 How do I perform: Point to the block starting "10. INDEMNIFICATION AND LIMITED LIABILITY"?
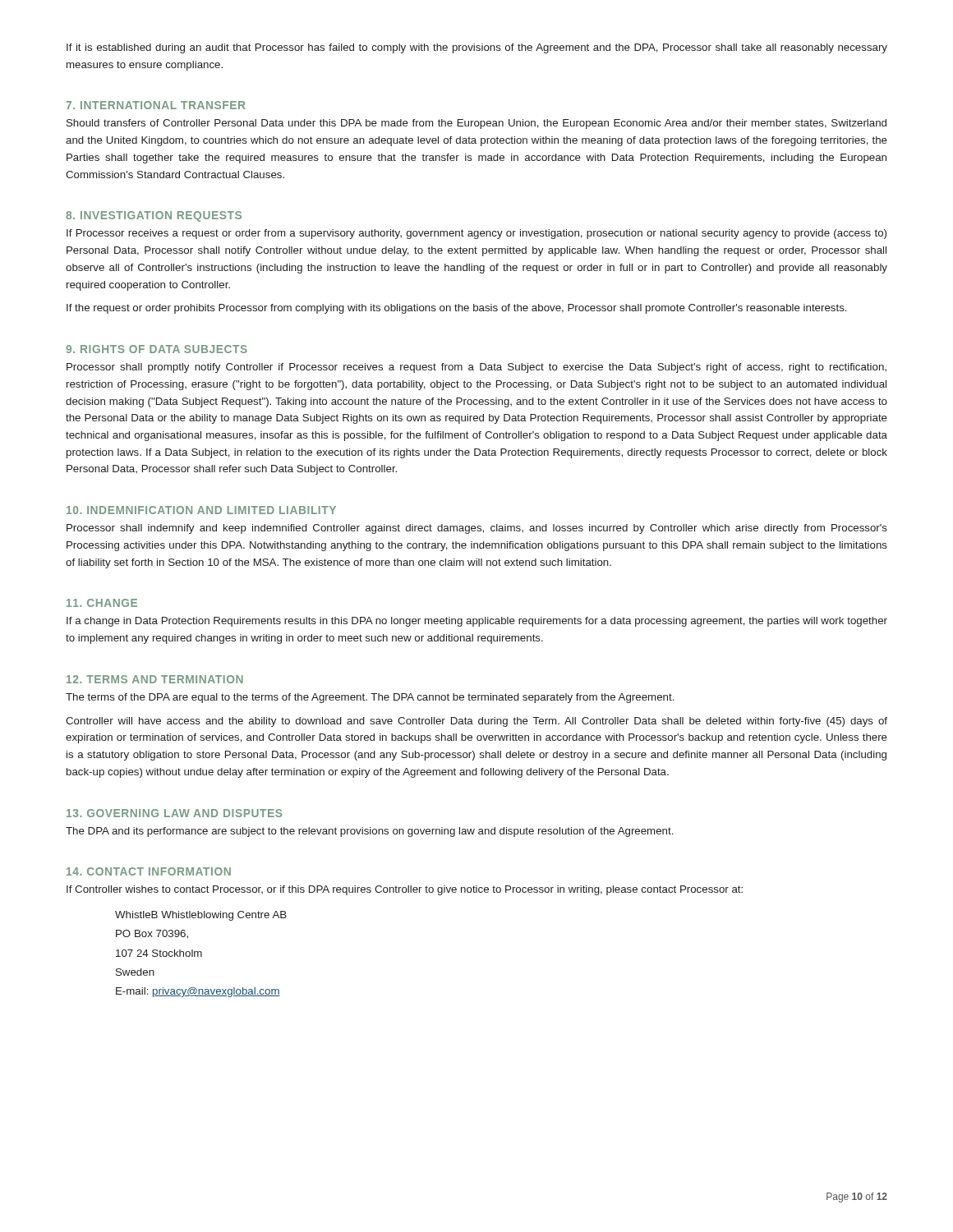tap(201, 511)
